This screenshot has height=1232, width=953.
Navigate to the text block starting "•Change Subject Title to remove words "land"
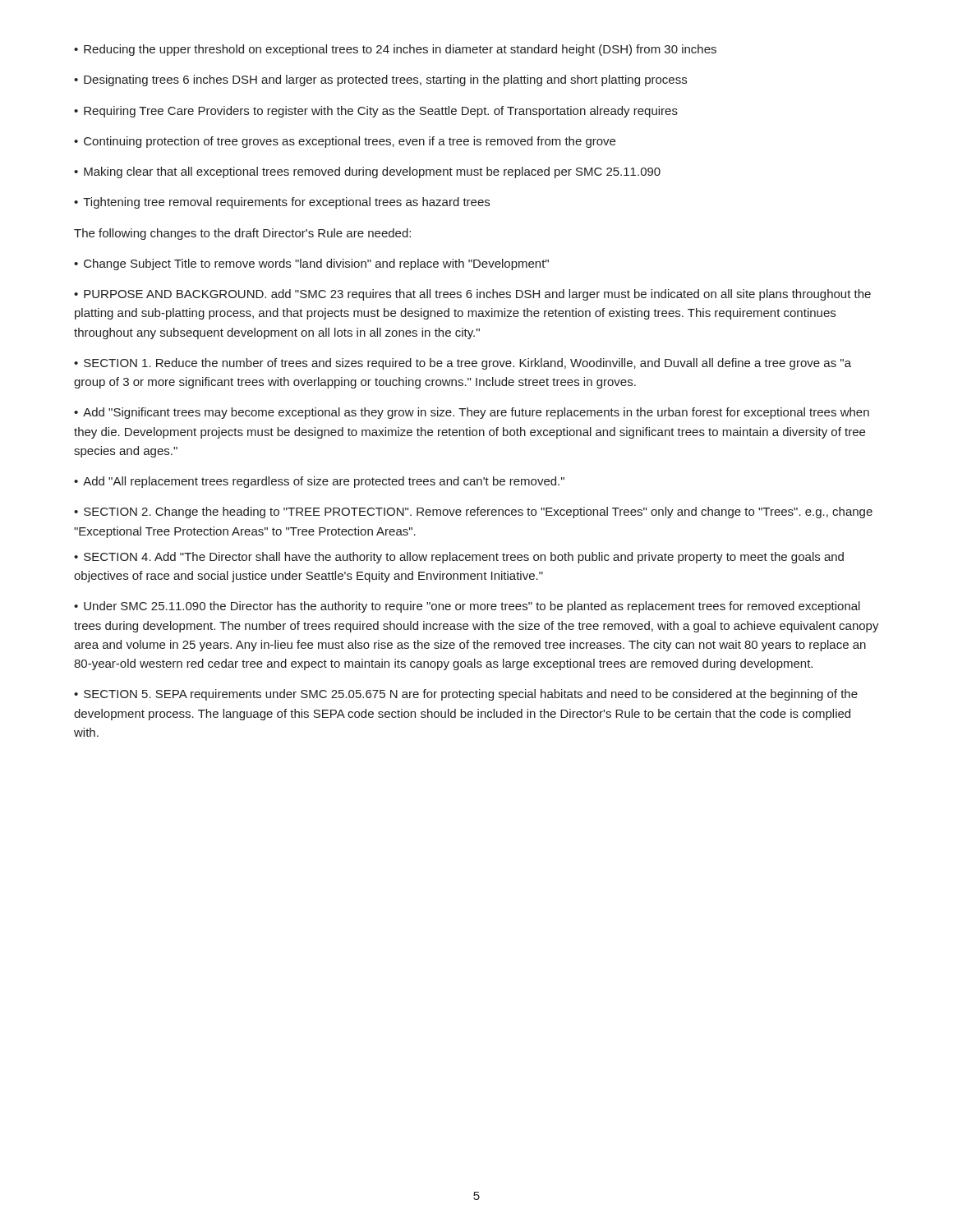click(x=312, y=263)
